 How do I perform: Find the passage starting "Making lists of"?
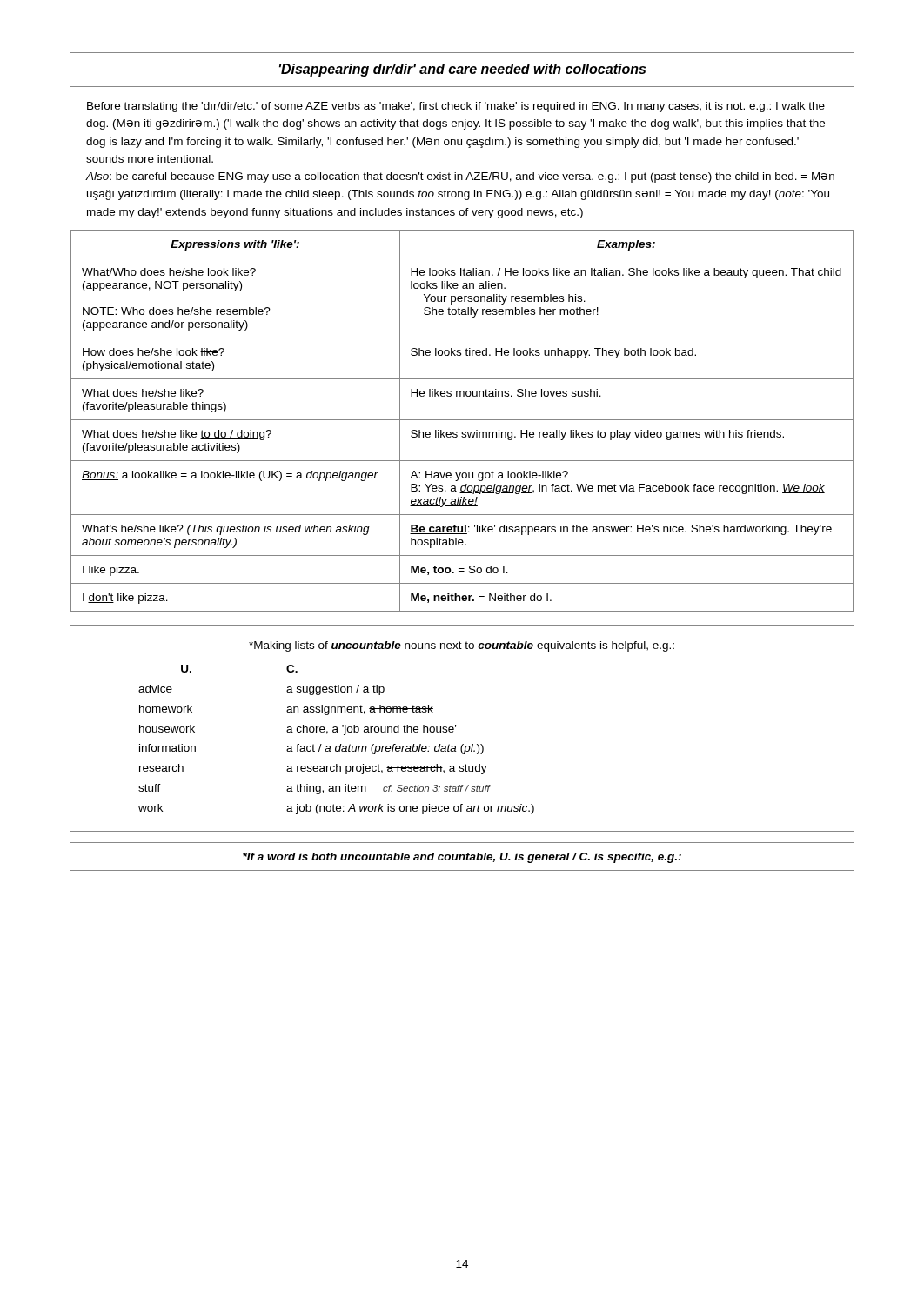(462, 727)
